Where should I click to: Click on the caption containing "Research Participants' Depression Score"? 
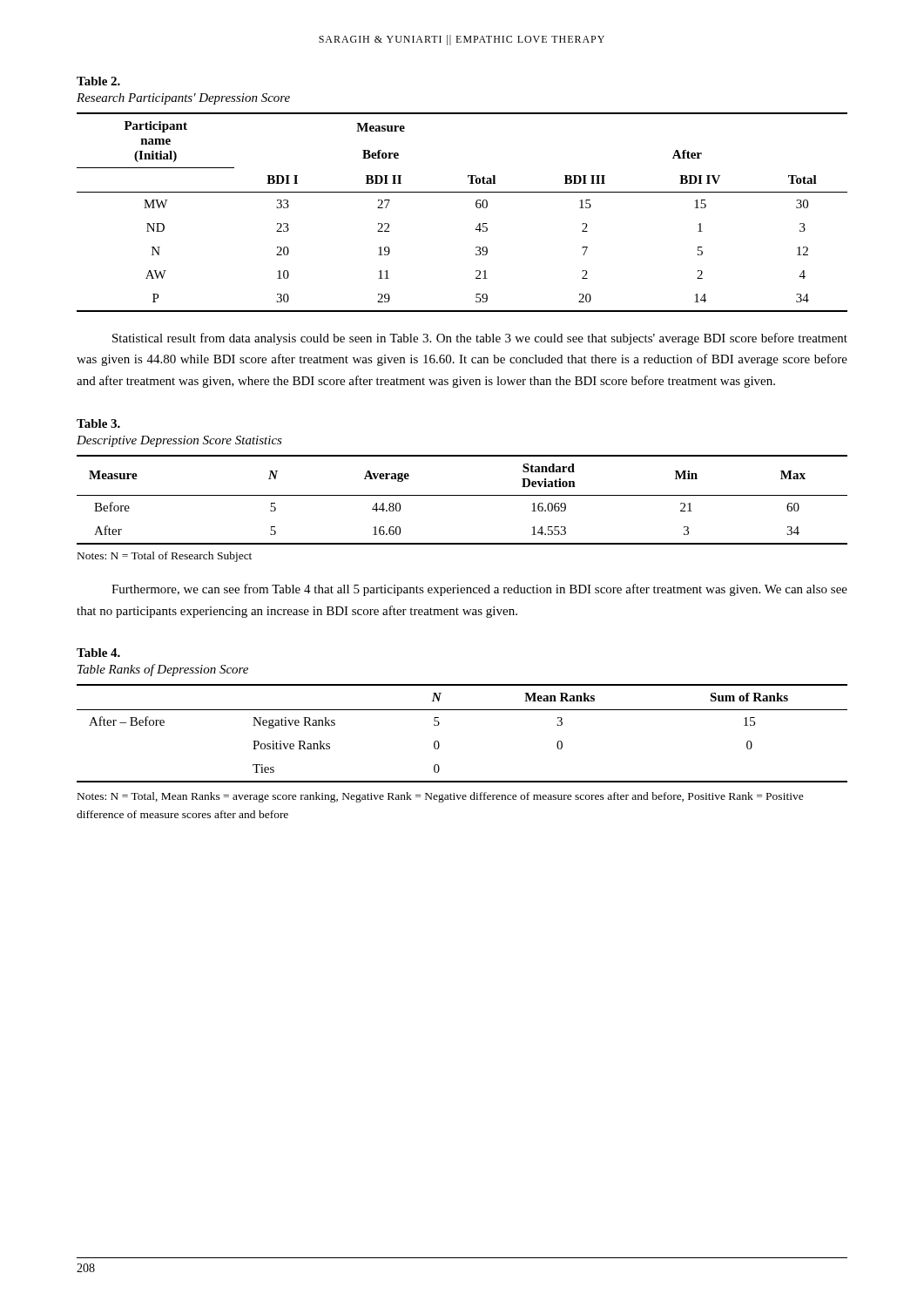[x=183, y=98]
